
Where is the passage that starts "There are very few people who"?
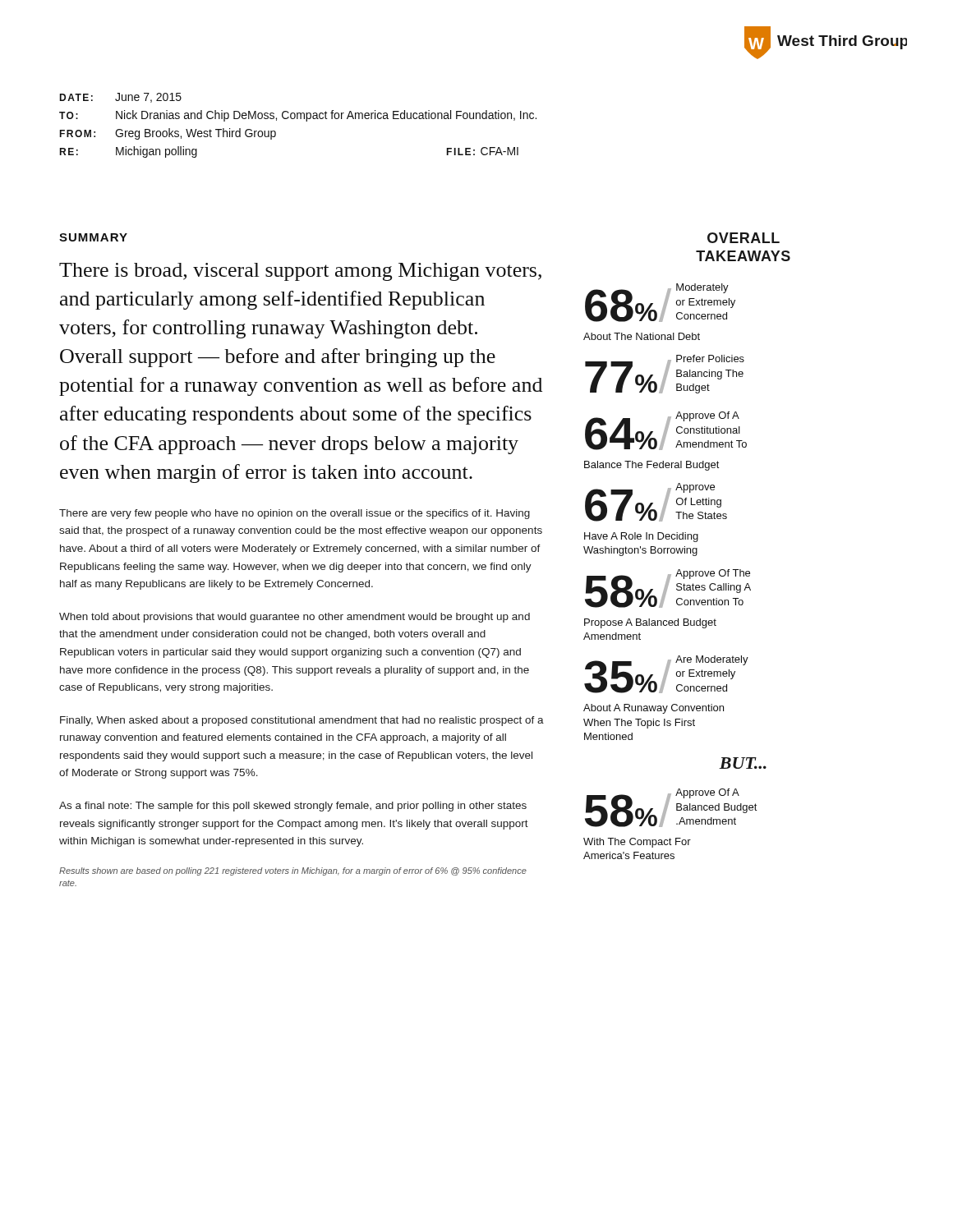coord(301,548)
